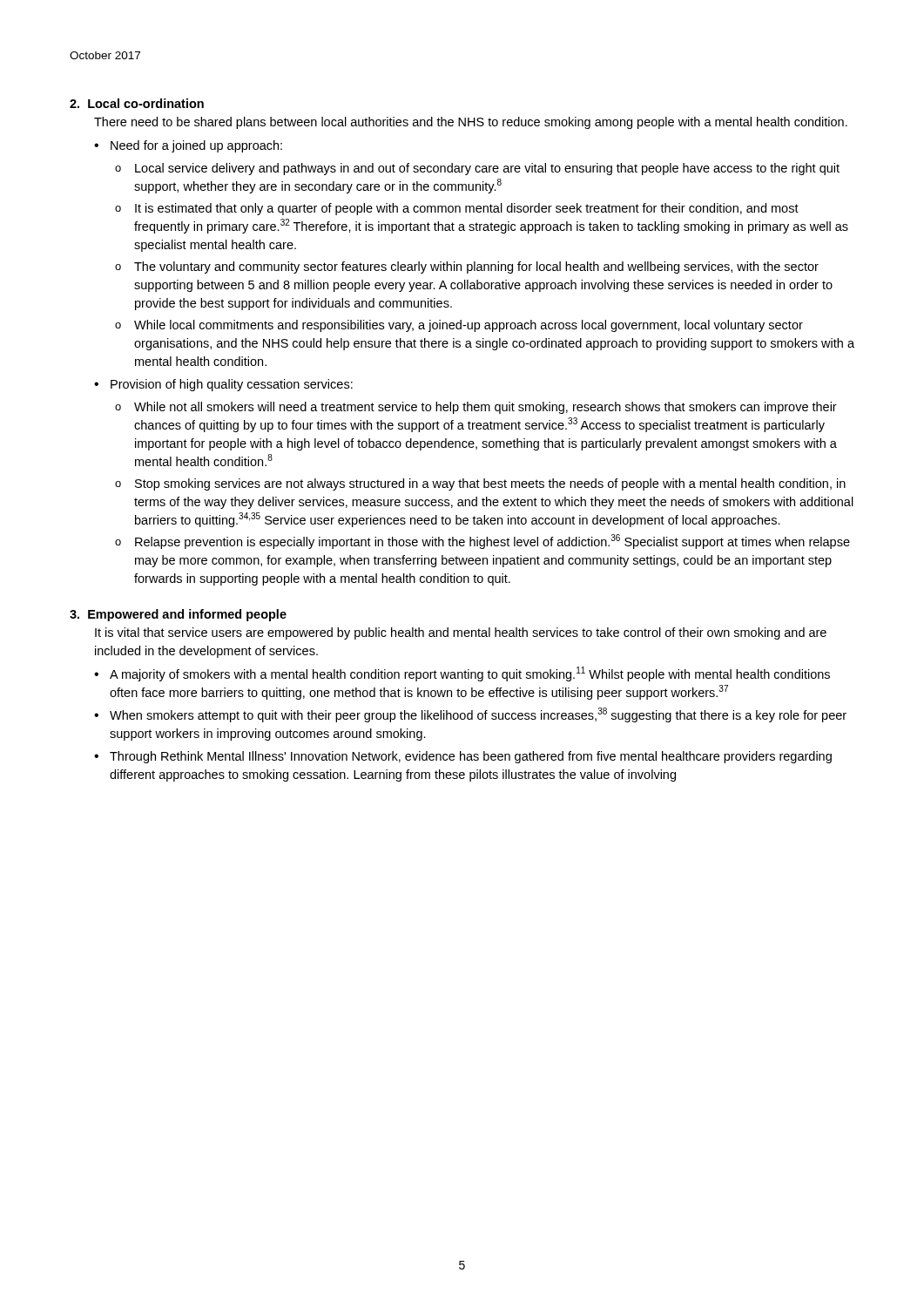Screen dimensions: 1307x924
Task: Locate the region starting "There need to be shared"
Action: pos(471,122)
